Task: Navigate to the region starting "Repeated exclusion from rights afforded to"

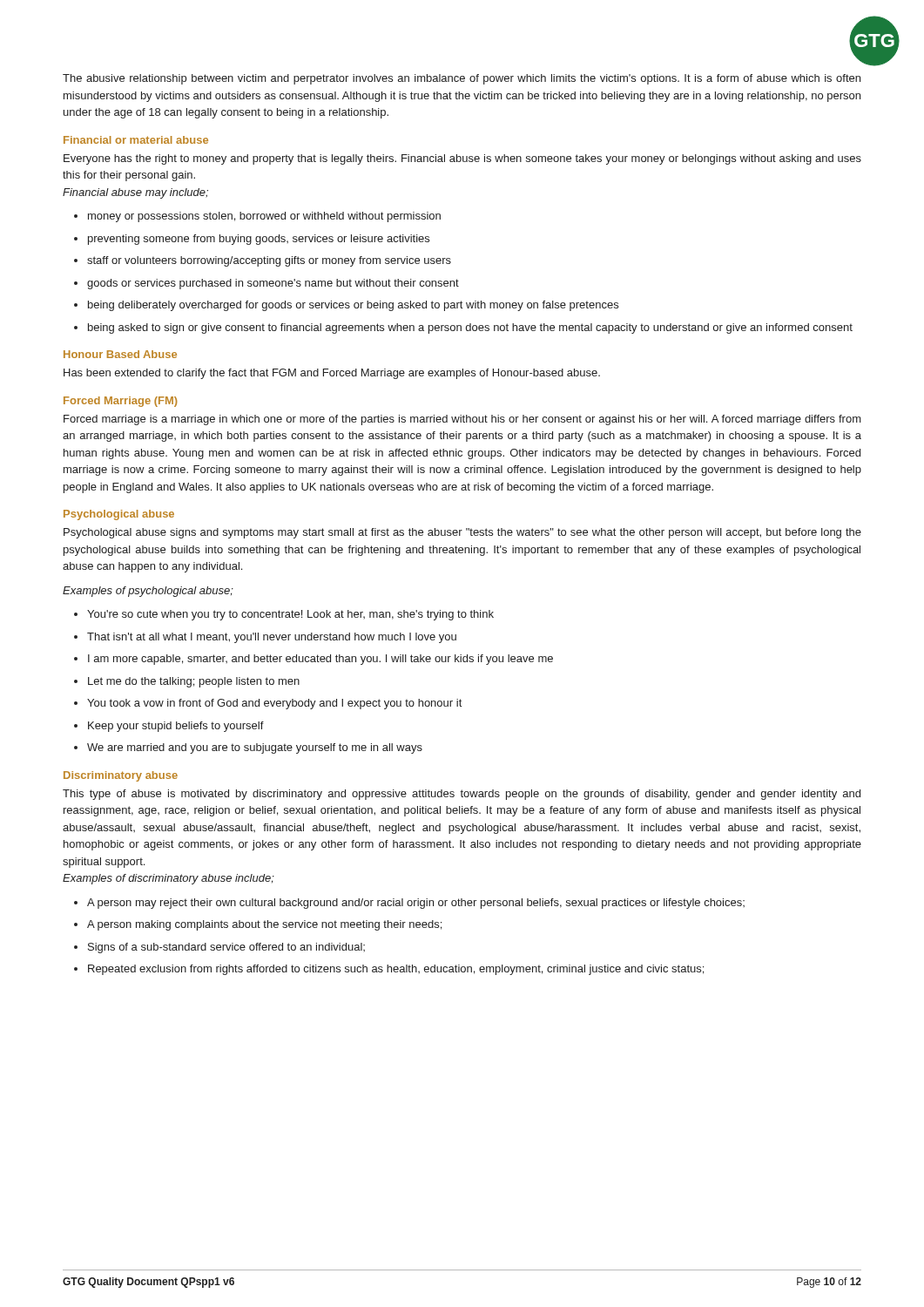Action: pyautogui.click(x=462, y=969)
